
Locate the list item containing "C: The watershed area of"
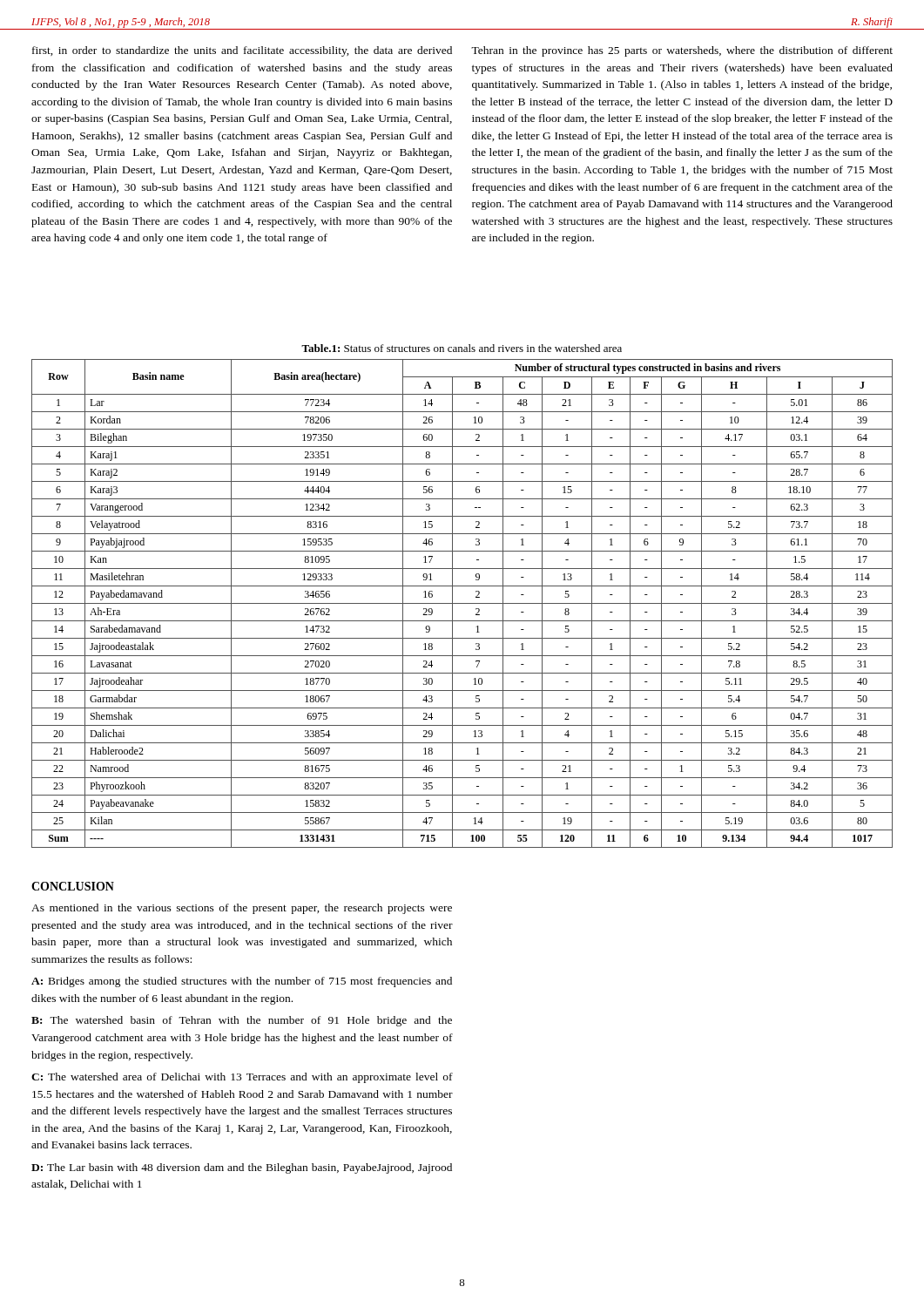pos(242,1111)
